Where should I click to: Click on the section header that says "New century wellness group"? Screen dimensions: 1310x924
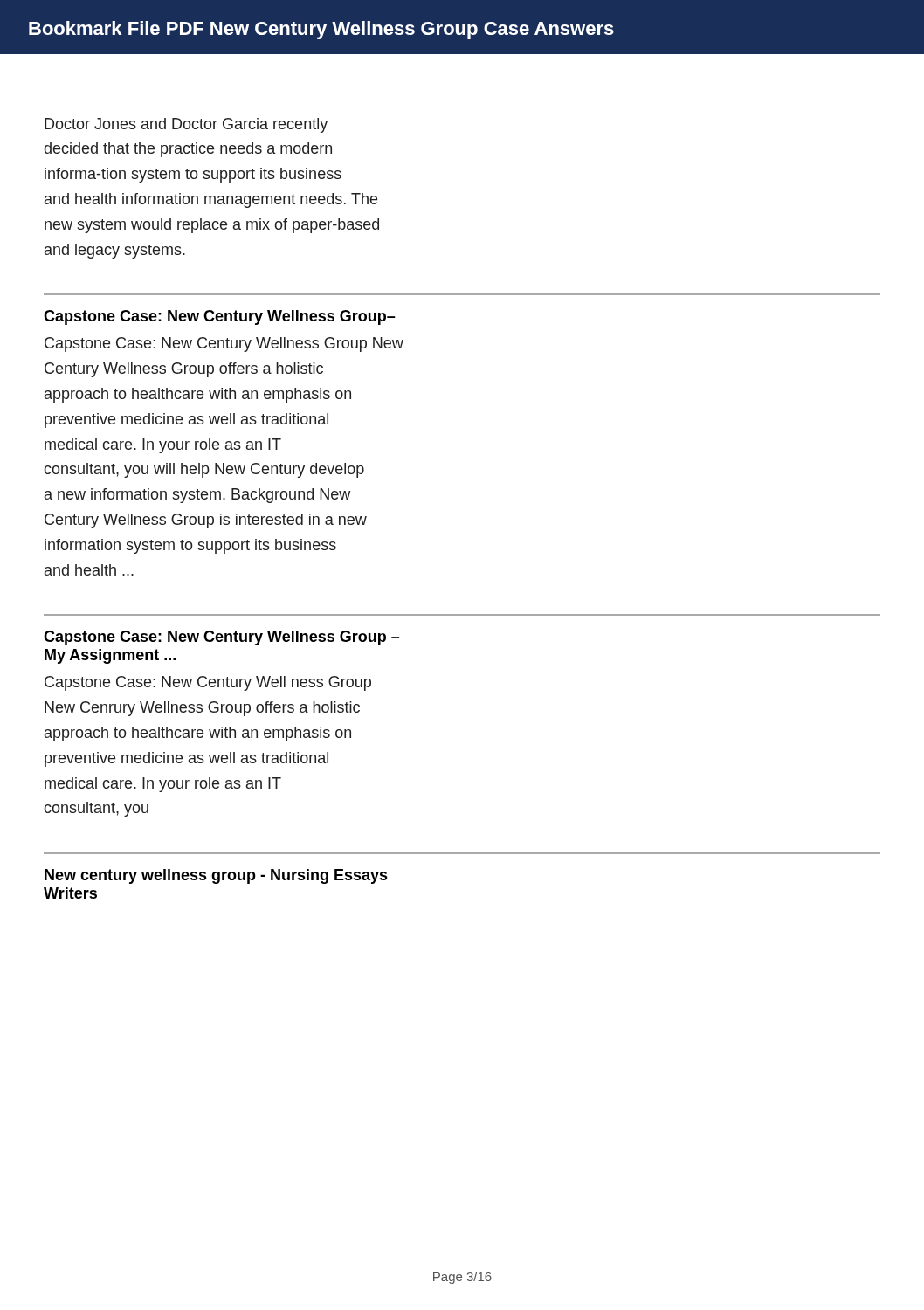(216, 876)
